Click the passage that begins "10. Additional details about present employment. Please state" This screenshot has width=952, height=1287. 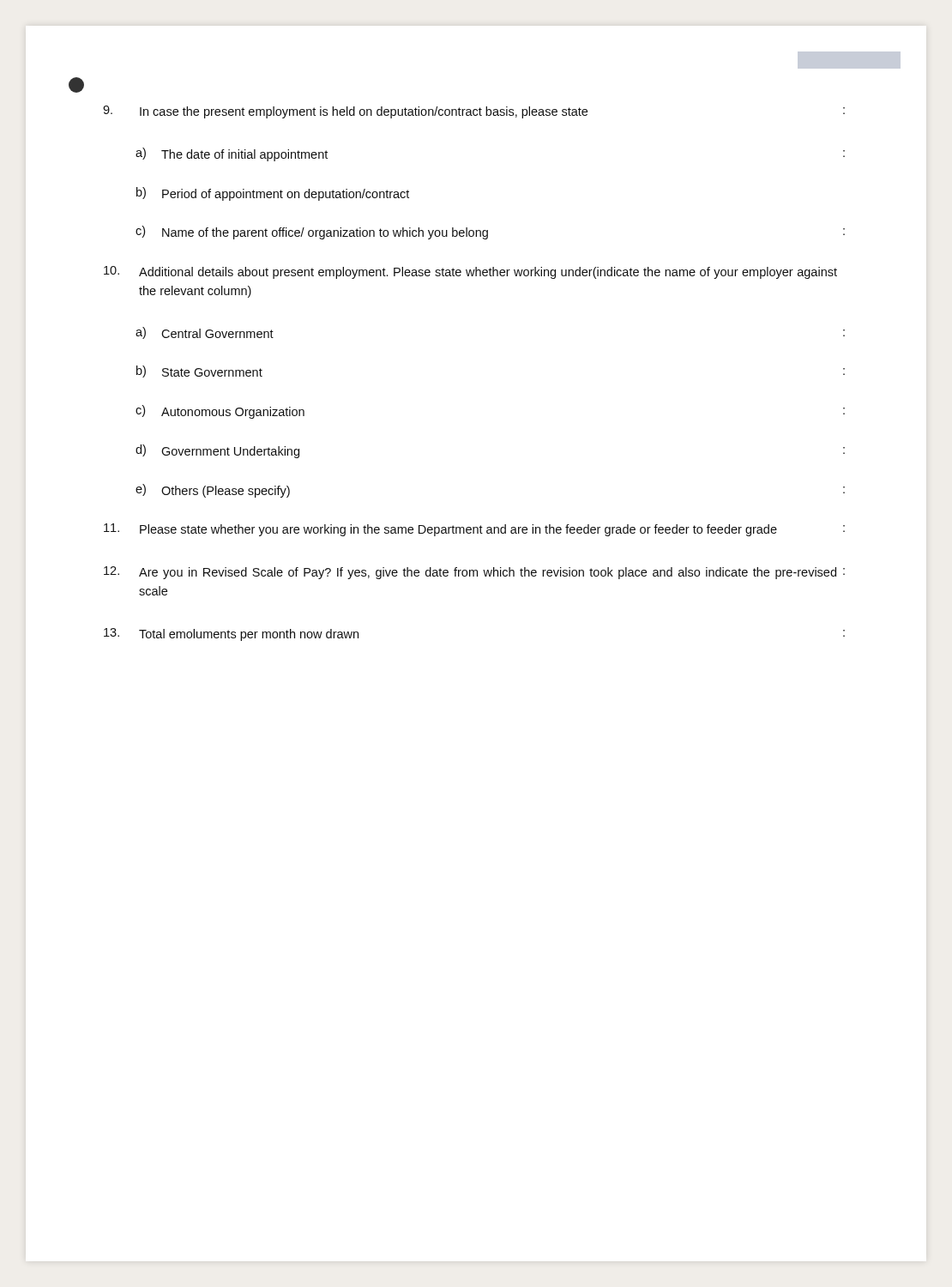(x=470, y=282)
